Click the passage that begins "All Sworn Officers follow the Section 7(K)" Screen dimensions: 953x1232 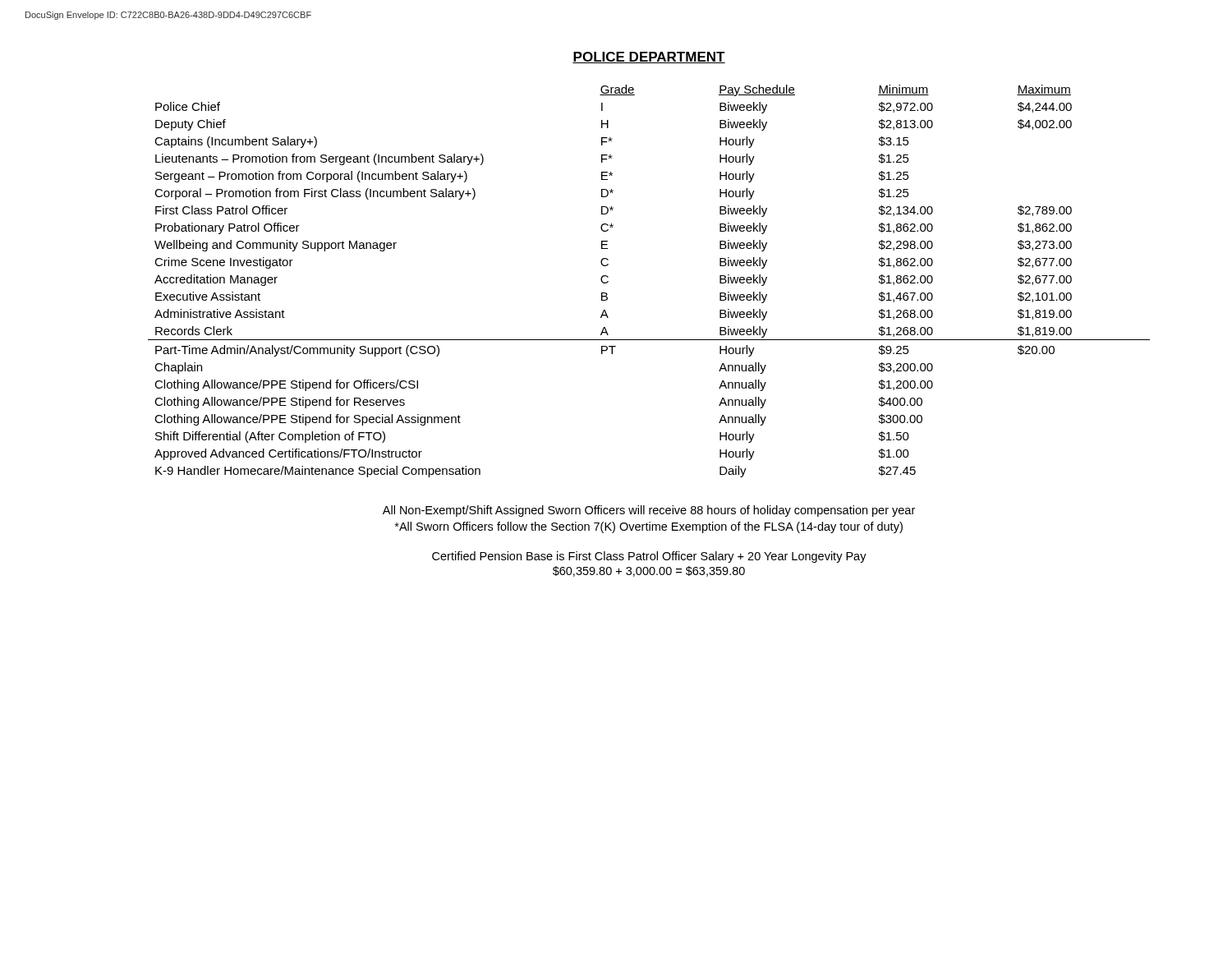(x=649, y=527)
